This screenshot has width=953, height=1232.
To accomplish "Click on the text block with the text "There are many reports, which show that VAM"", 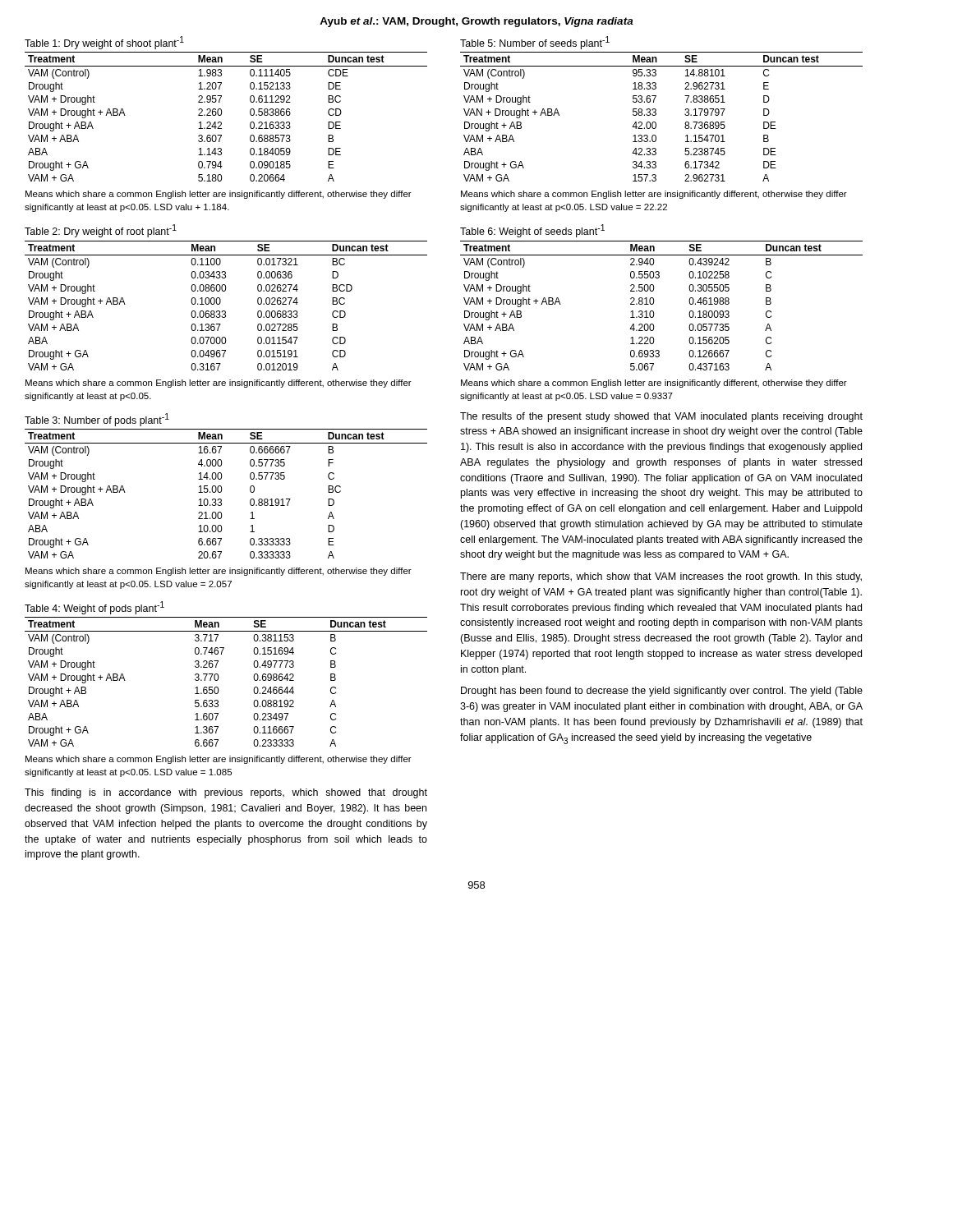I will tap(661, 623).
